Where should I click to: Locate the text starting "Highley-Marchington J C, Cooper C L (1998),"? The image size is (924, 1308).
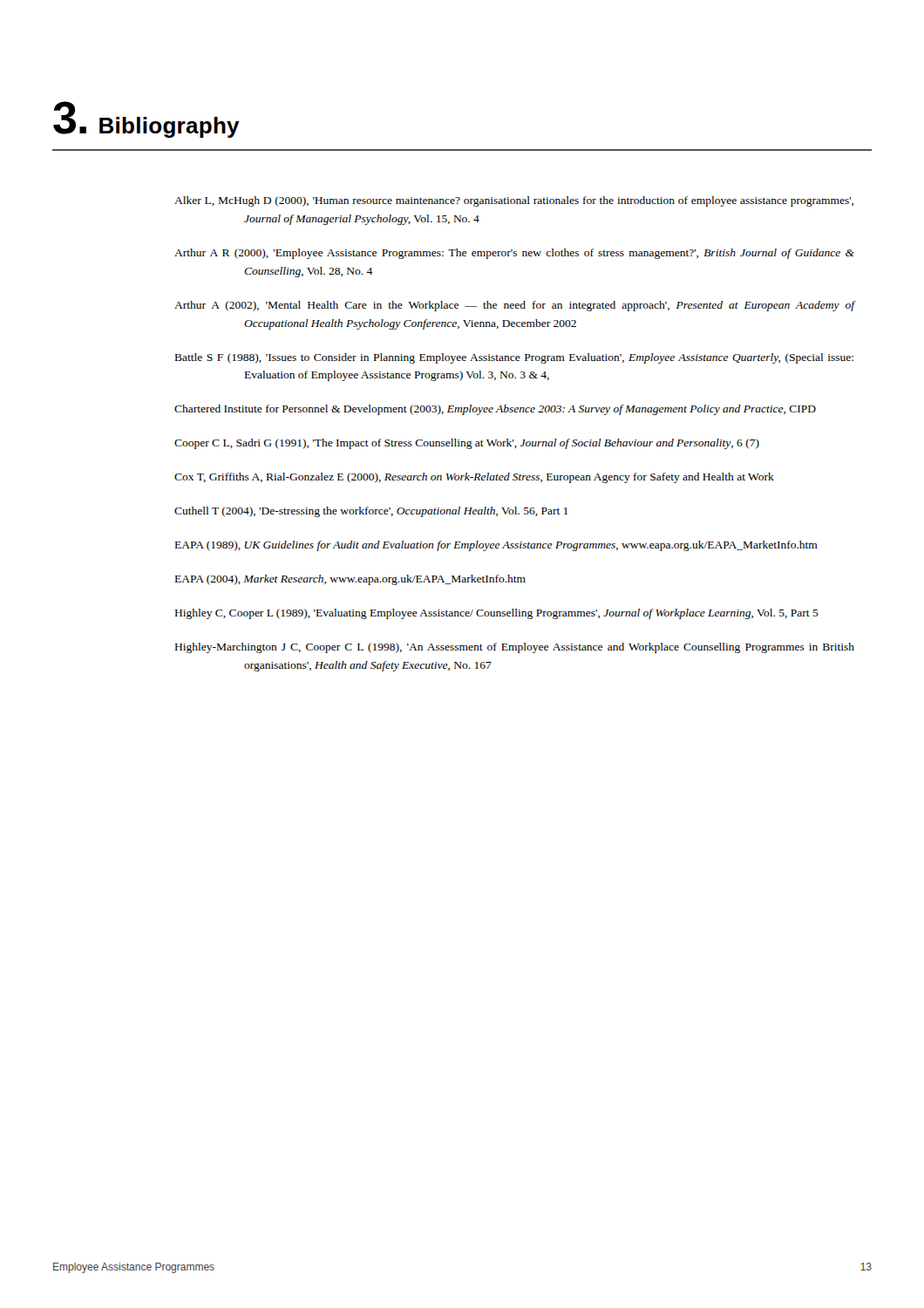point(514,656)
